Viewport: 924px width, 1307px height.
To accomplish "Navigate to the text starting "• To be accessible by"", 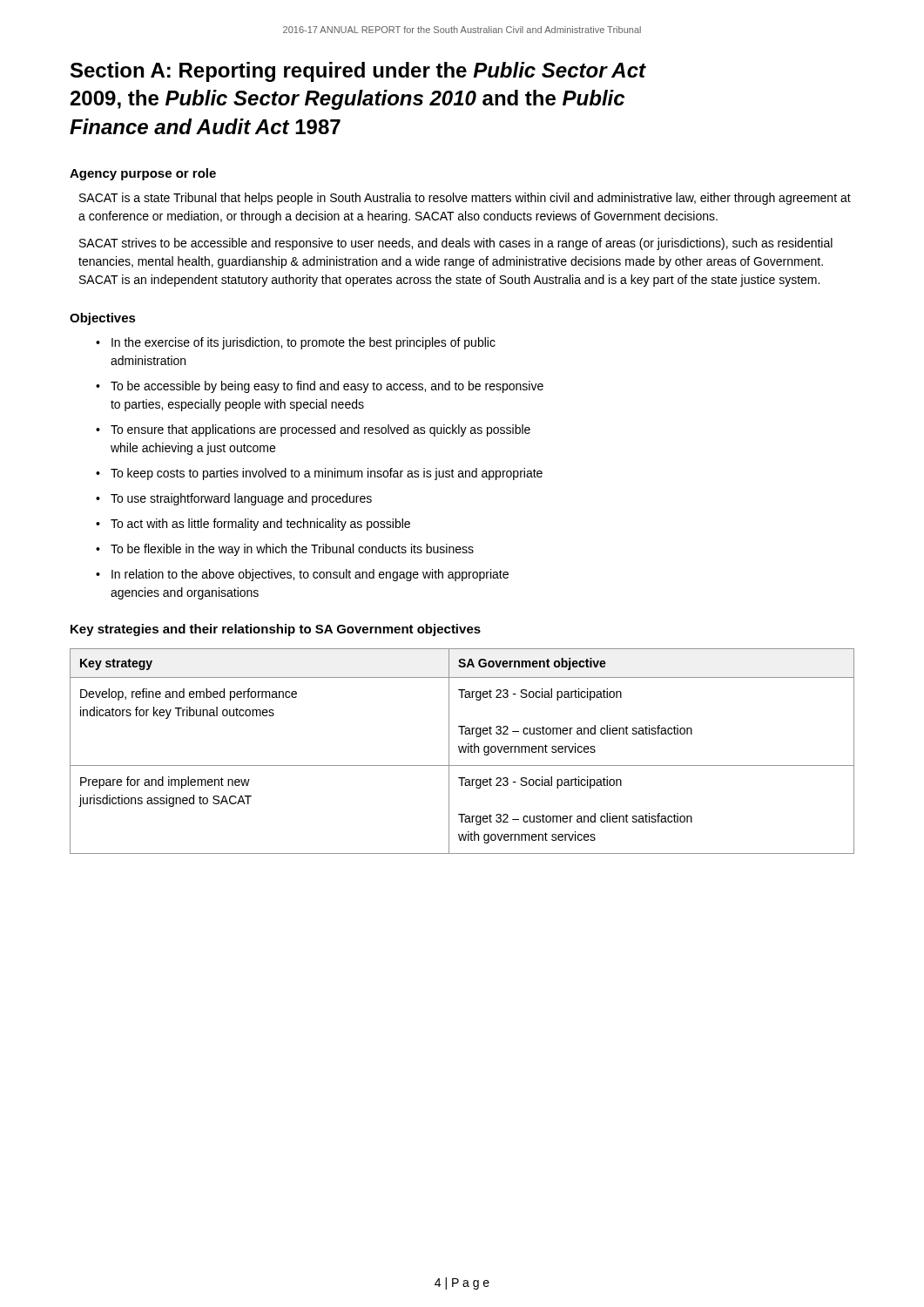I will pos(320,396).
